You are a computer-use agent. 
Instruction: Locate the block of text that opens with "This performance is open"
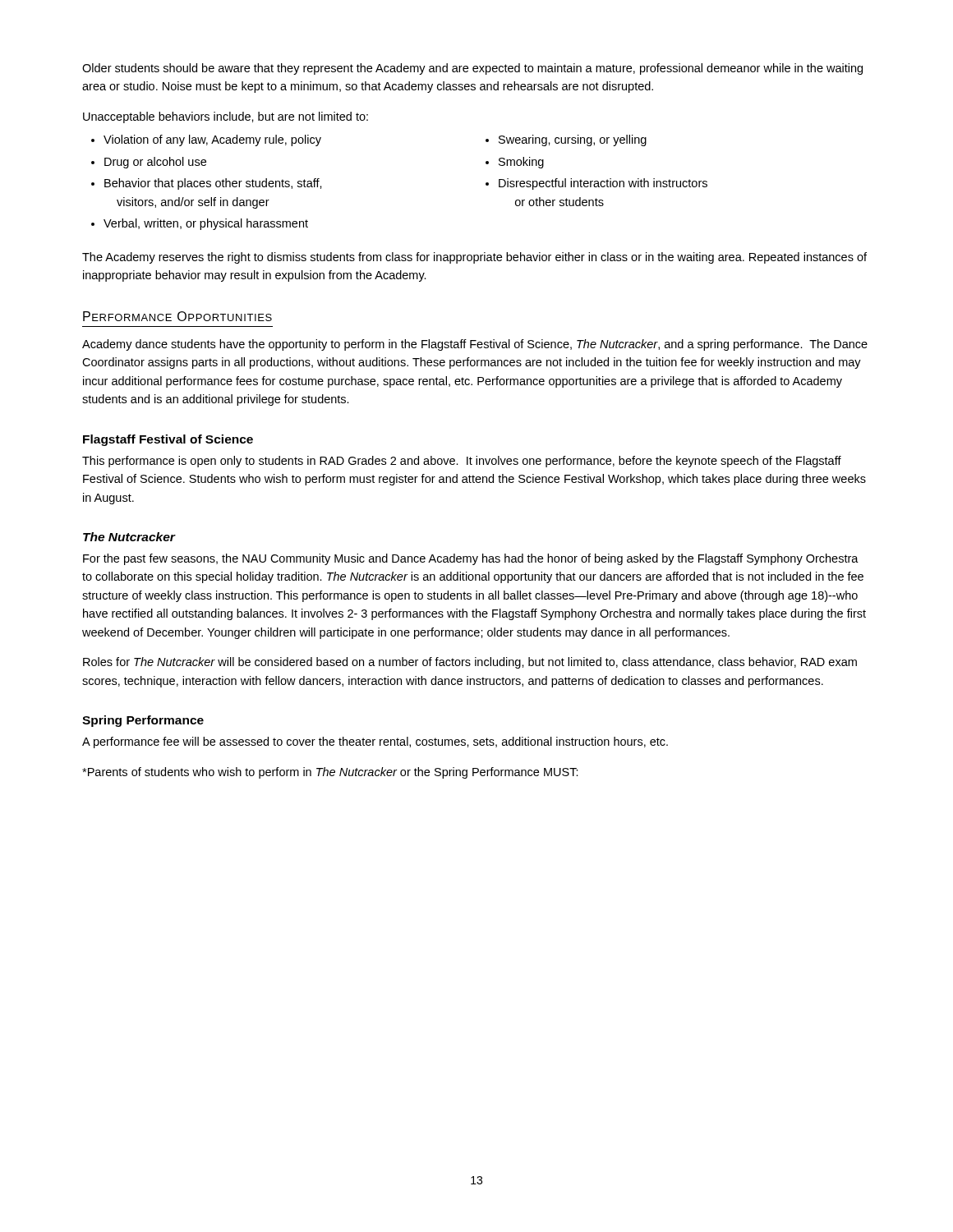474,479
